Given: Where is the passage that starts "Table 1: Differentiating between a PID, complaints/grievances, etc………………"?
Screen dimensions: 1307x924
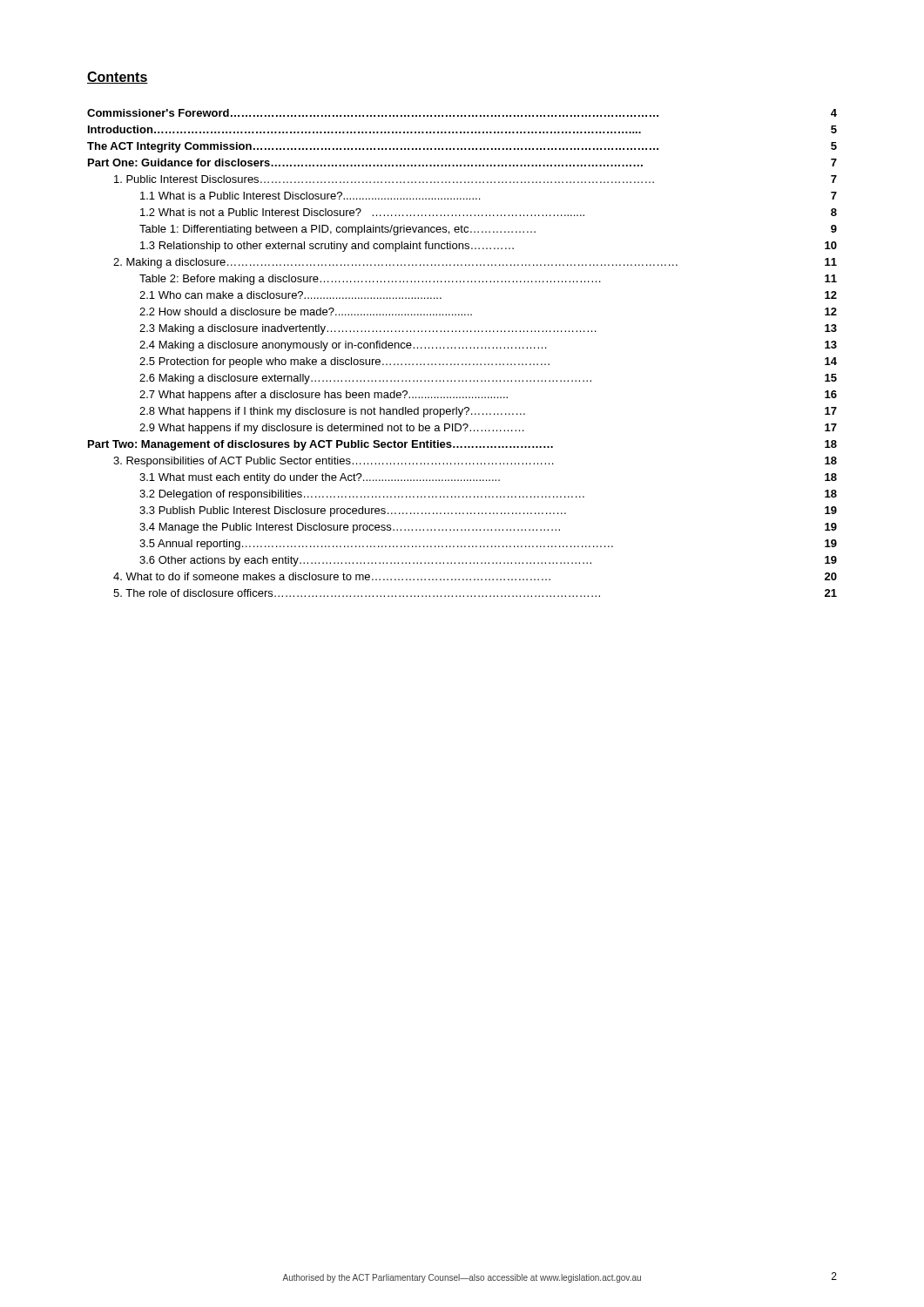Looking at the screenshot, I should click(488, 229).
